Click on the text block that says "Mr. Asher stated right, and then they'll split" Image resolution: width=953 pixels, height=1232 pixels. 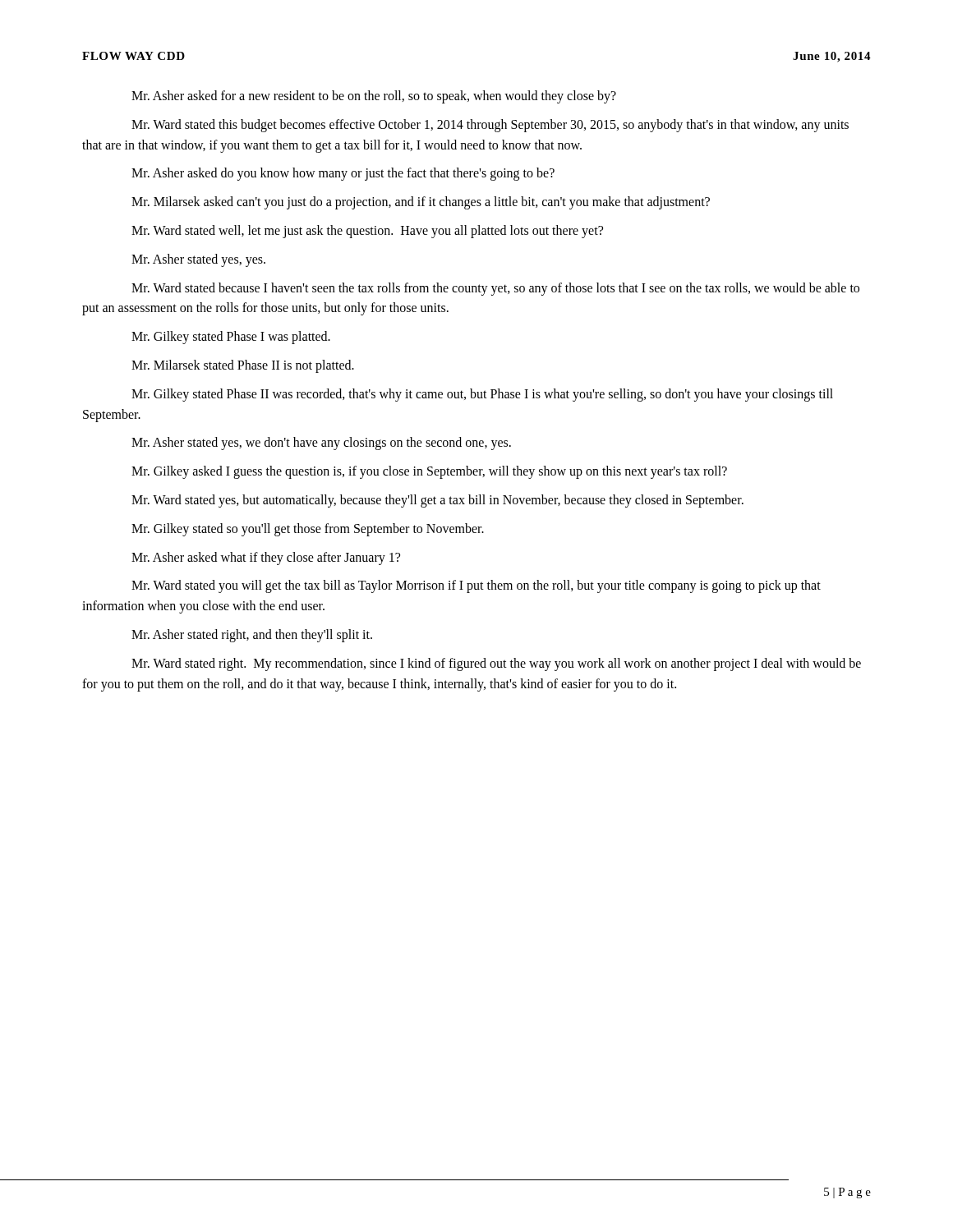[252, 634]
